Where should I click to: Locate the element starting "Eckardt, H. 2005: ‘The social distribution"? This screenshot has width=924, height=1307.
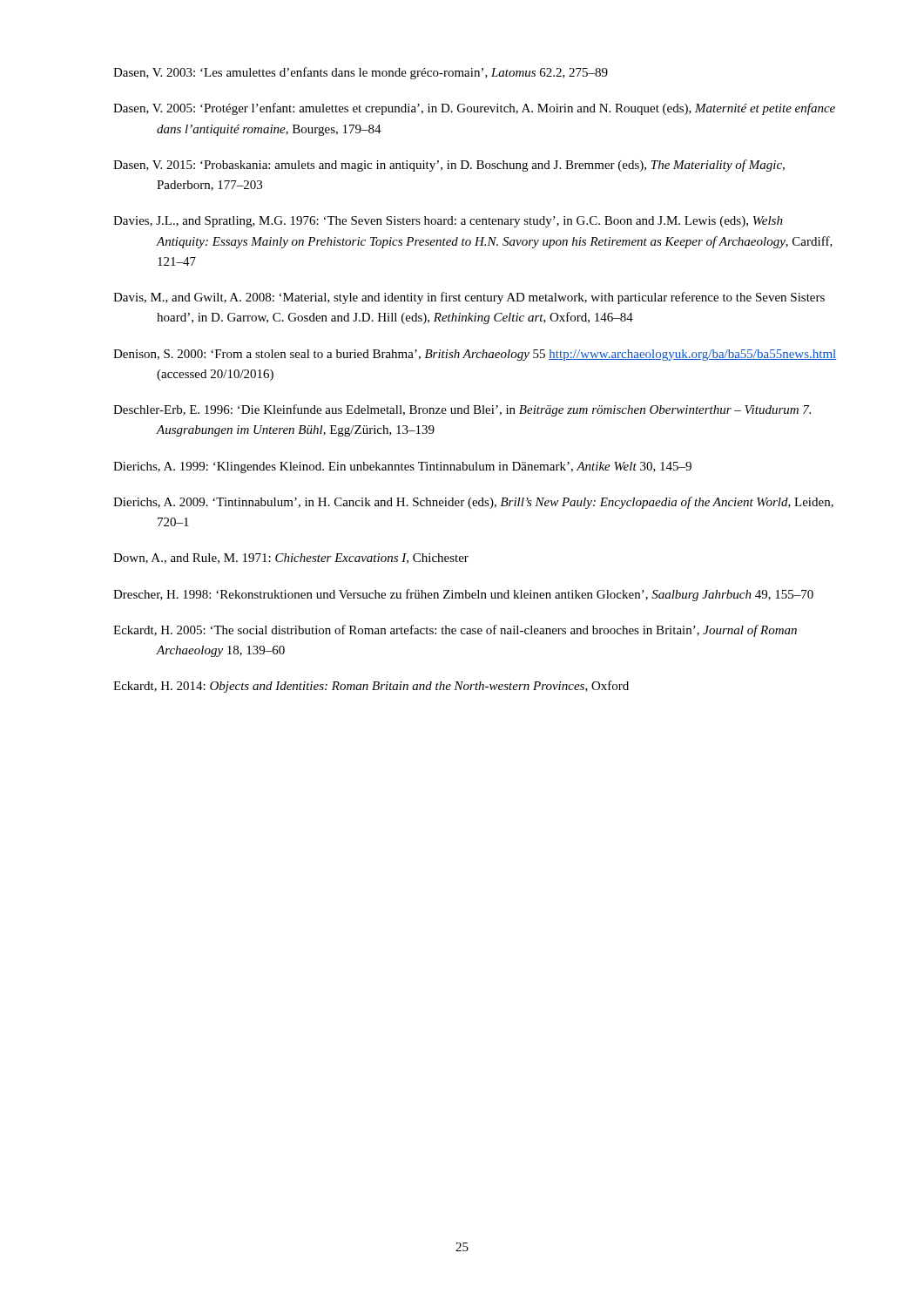455,640
